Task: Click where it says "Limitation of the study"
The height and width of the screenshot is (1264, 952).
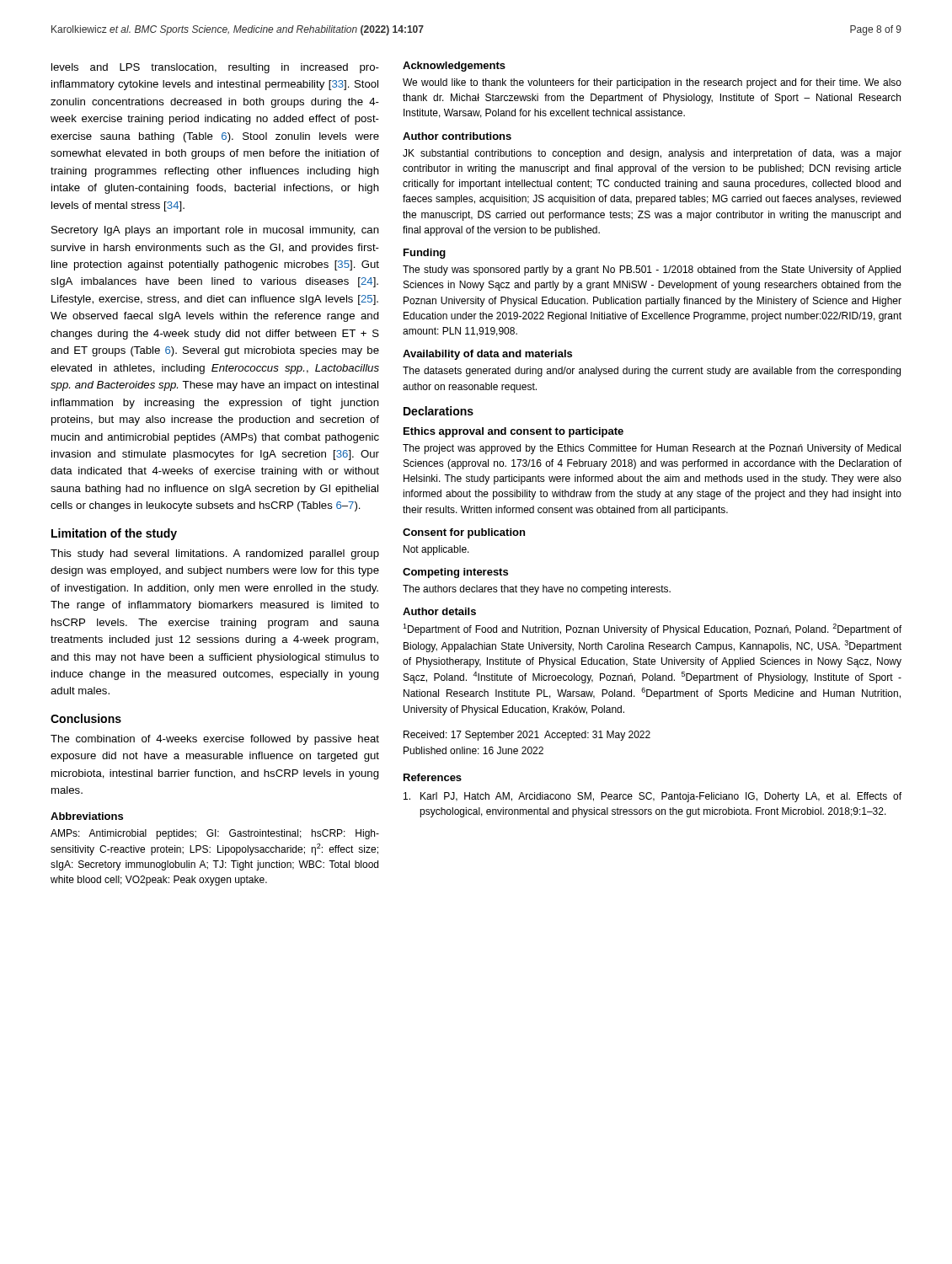Action: click(114, 533)
